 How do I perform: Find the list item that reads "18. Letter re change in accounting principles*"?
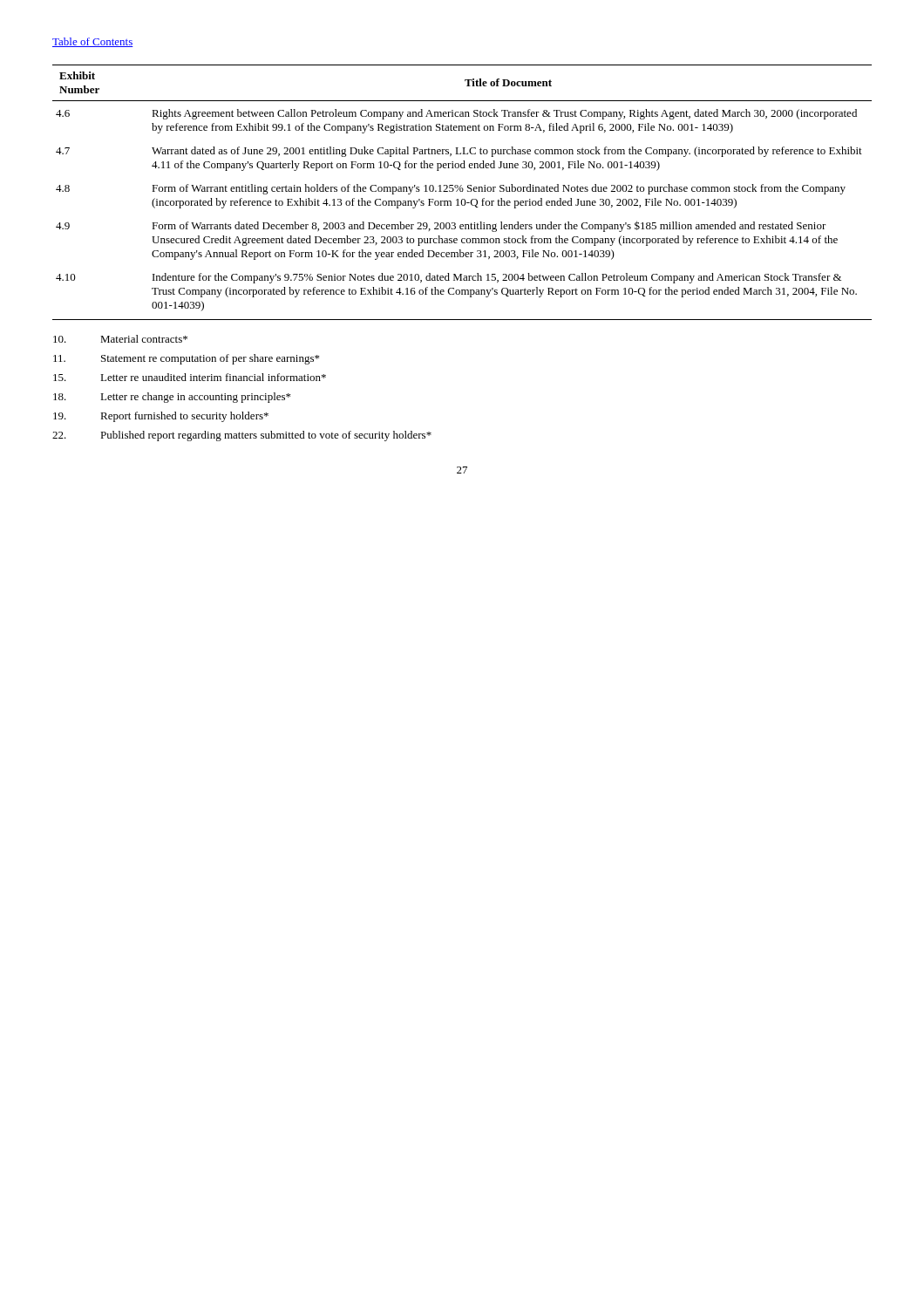click(x=172, y=398)
